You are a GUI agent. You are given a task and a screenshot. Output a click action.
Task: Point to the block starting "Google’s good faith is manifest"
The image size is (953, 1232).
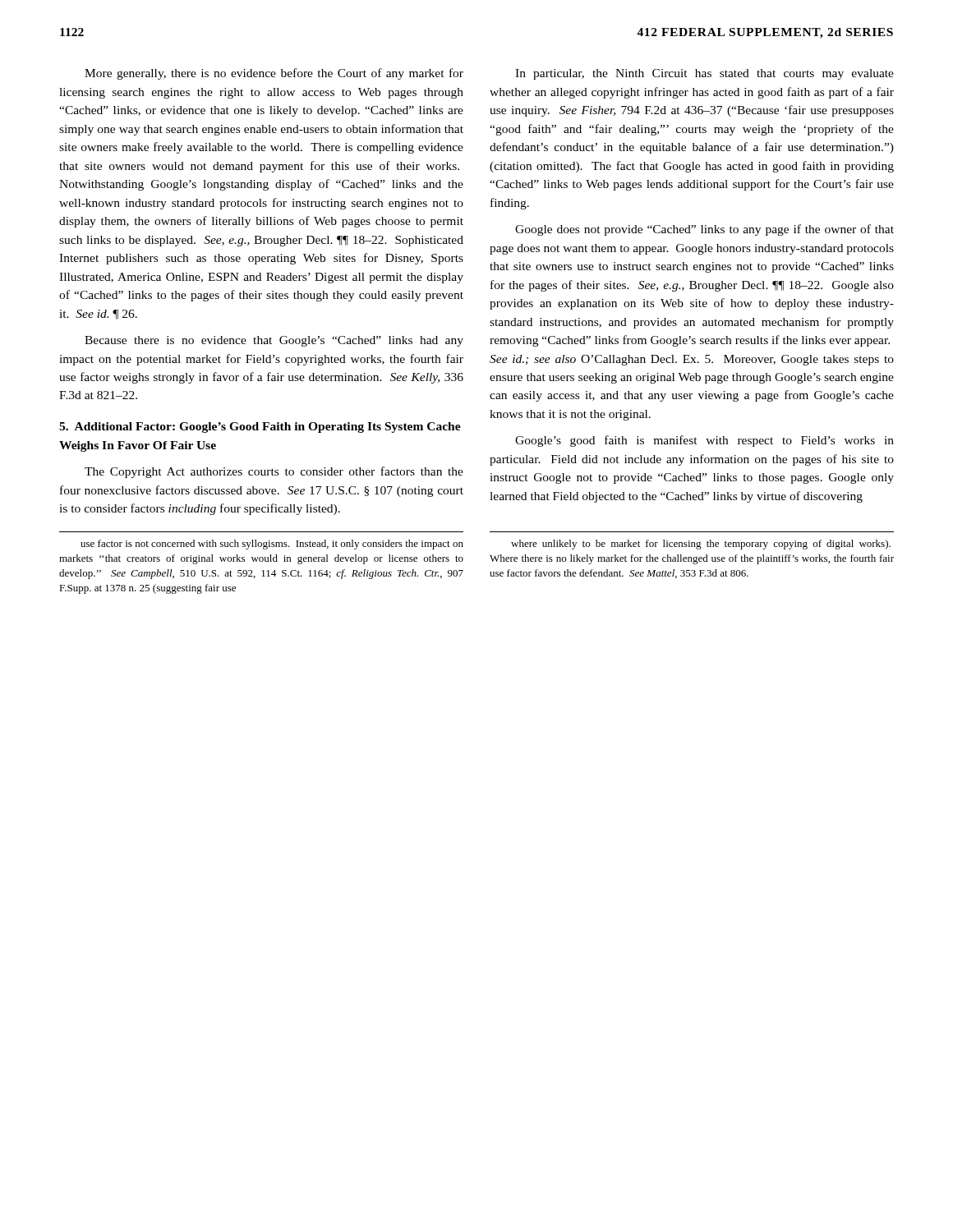(692, 468)
